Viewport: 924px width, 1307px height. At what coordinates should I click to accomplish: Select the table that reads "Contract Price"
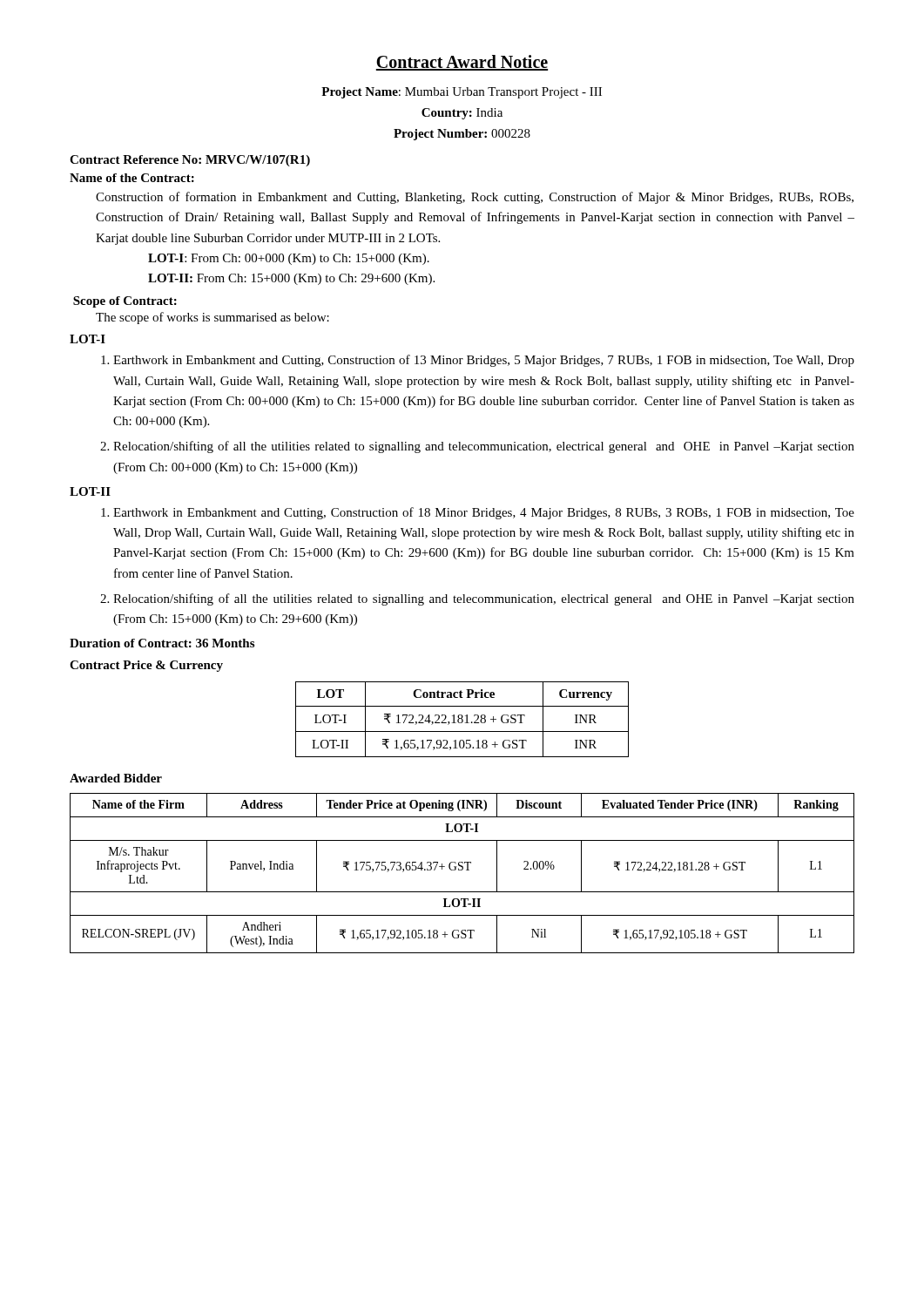click(462, 720)
